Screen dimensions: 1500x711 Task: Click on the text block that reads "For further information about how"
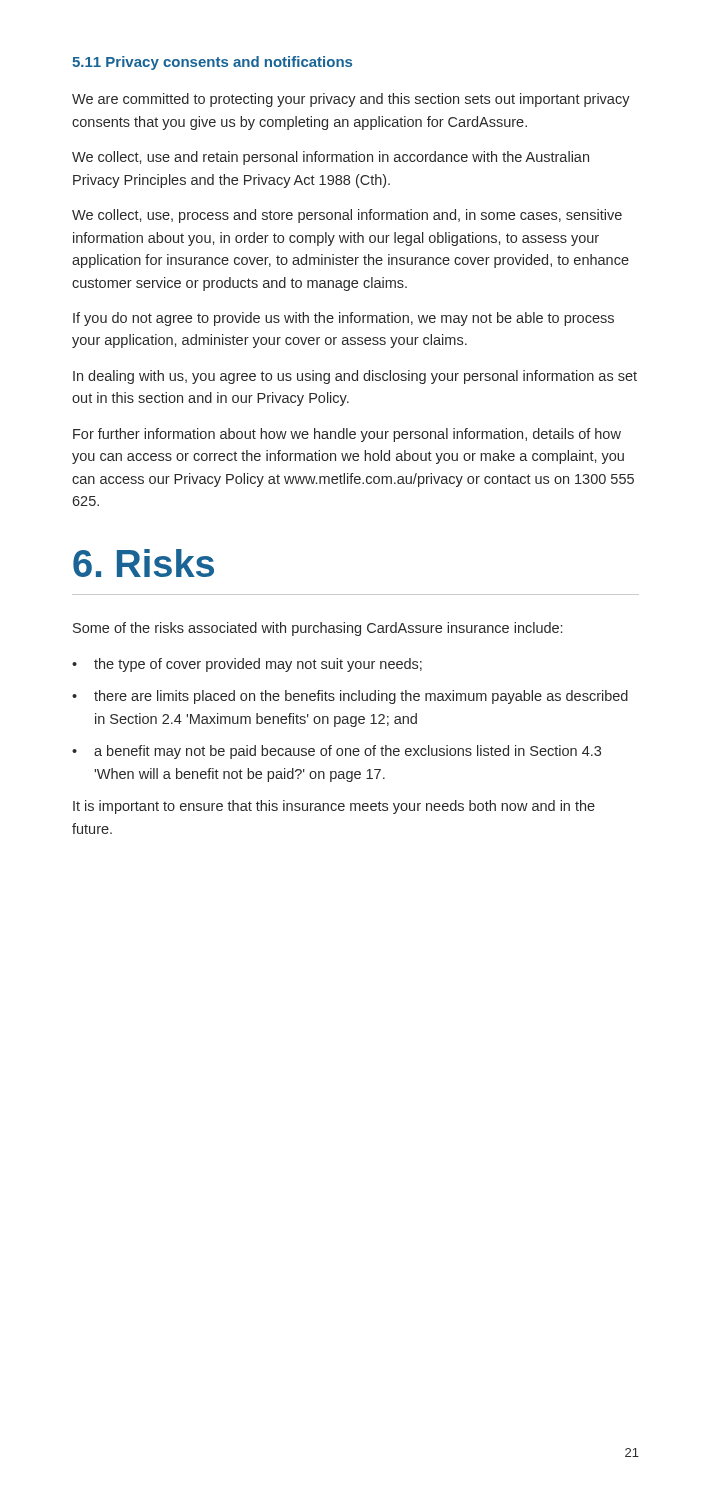pyautogui.click(x=353, y=468)
